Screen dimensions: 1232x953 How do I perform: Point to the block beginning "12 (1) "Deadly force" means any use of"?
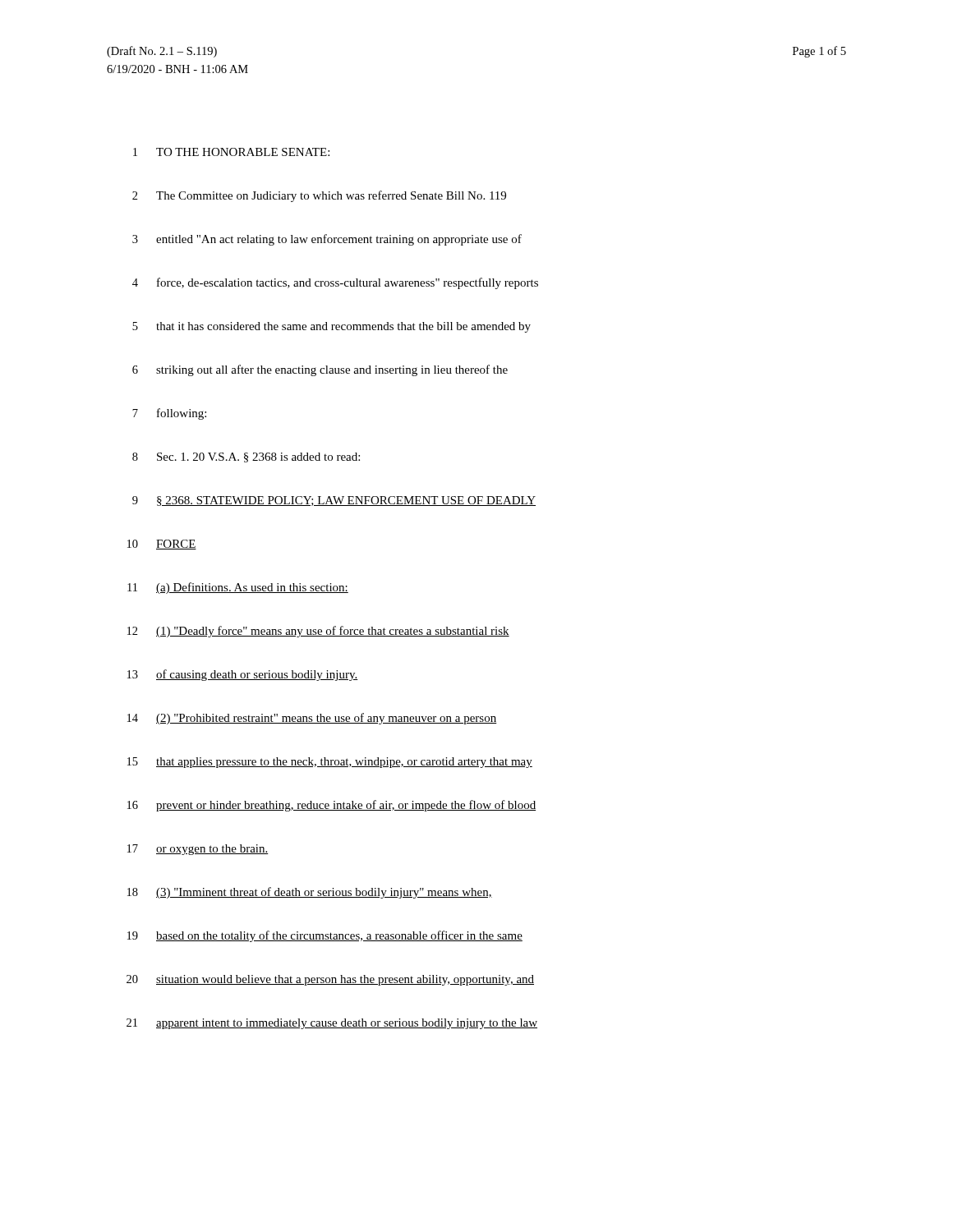[485, 631]
